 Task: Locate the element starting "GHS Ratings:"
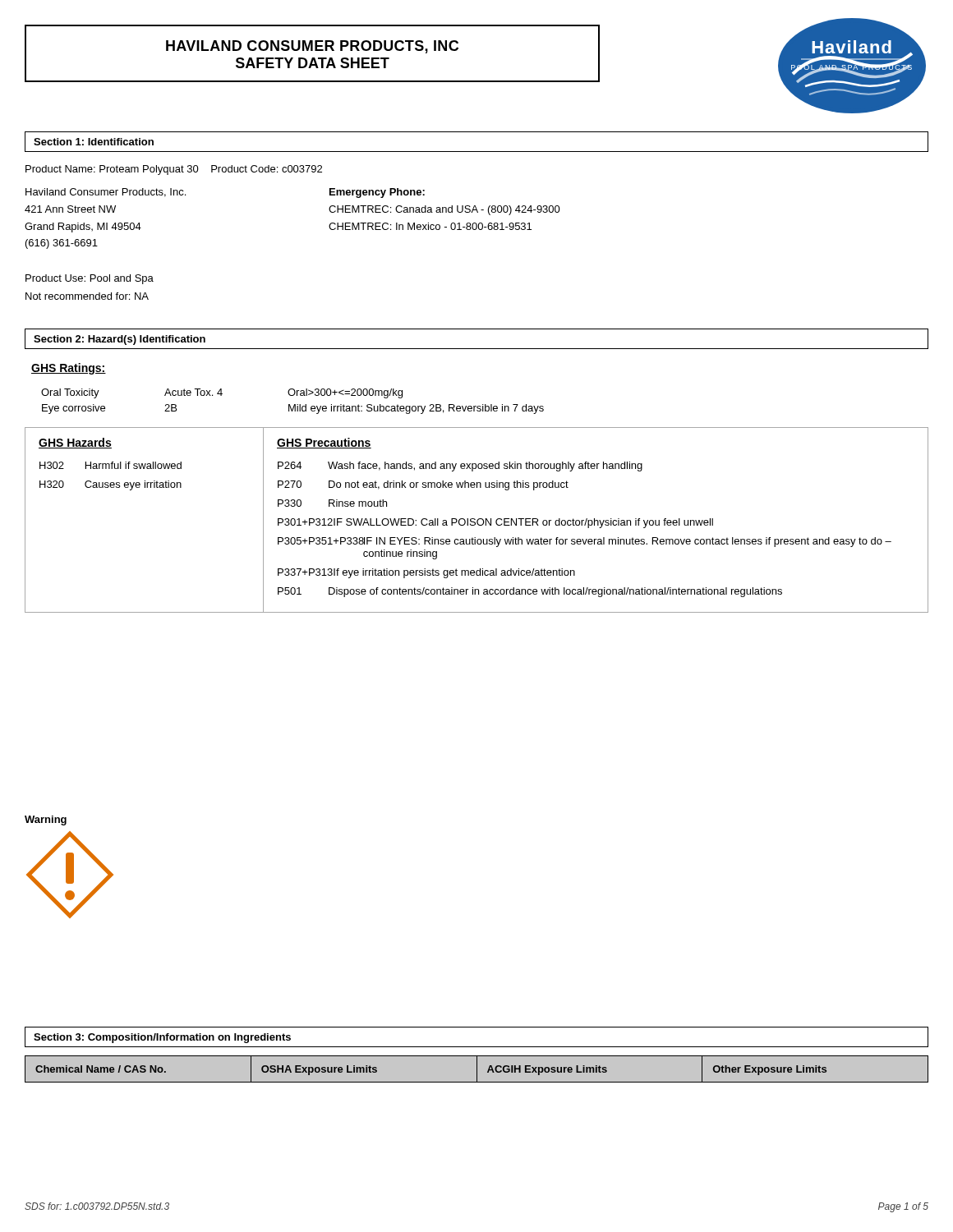tap(68, 368)
